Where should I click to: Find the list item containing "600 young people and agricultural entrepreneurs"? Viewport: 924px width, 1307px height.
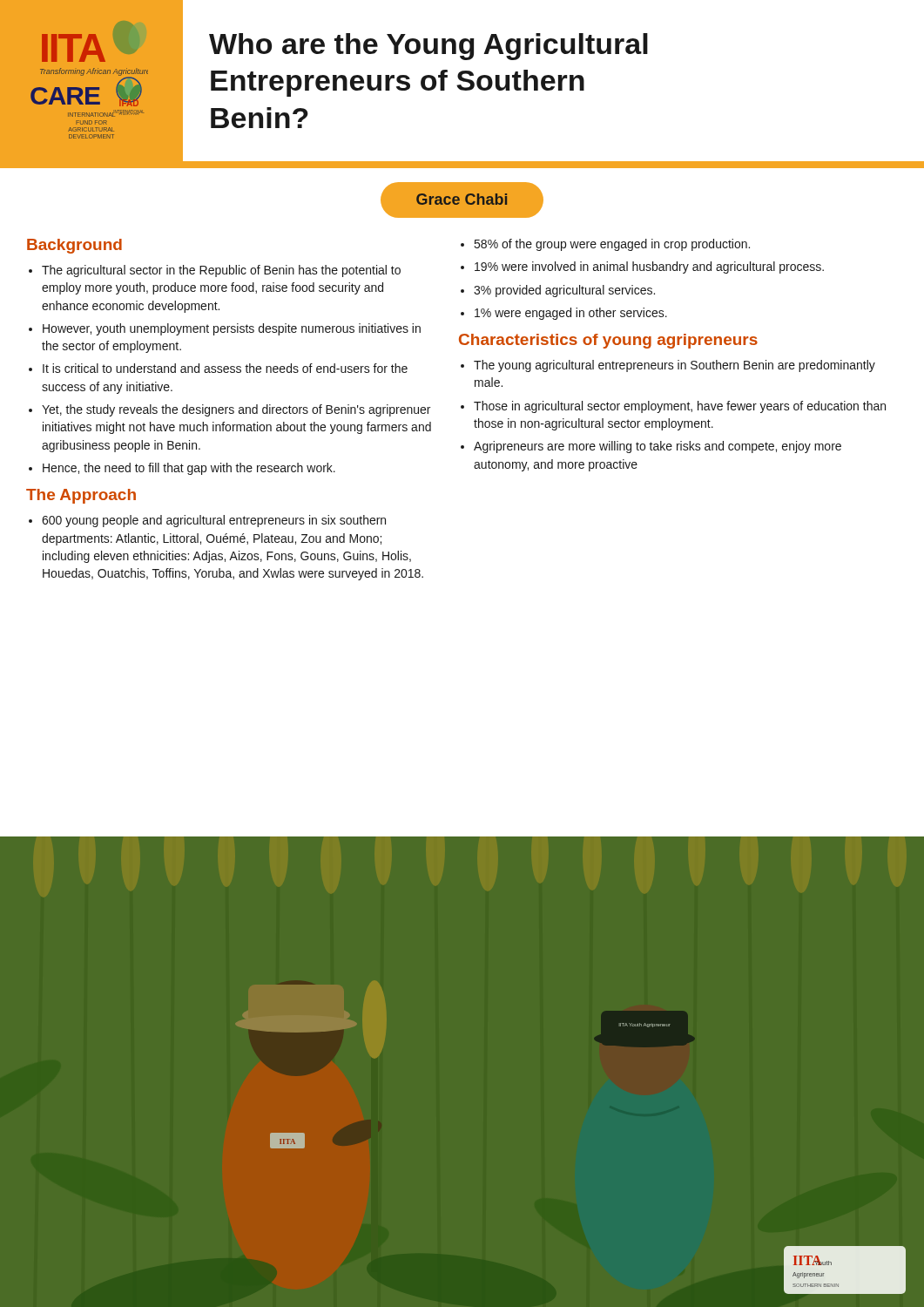click(233, 547)
